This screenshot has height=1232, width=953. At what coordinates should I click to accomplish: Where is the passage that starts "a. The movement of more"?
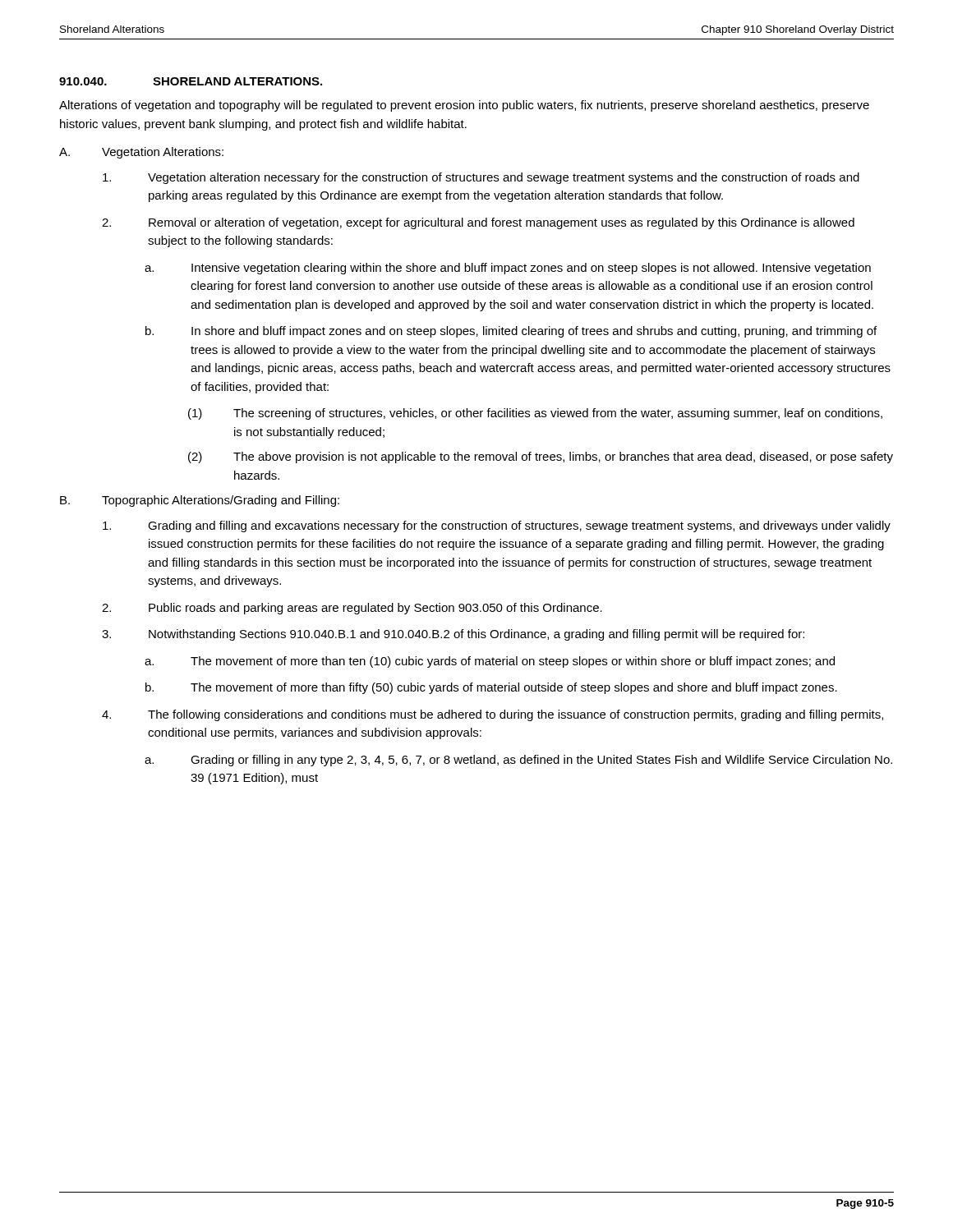point(476,661)
